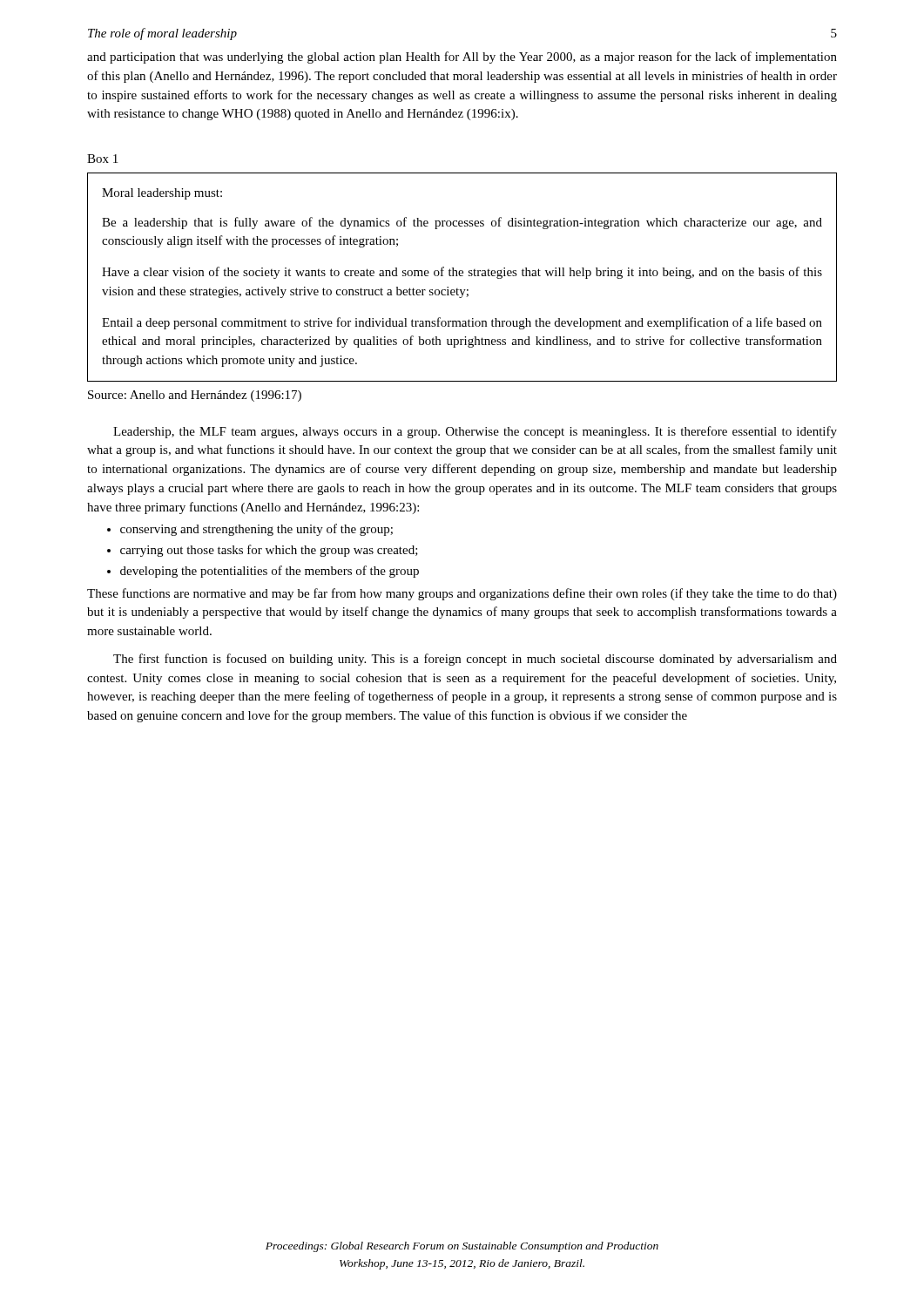Click a table
Screen dimensions: 1307x924
462,277
